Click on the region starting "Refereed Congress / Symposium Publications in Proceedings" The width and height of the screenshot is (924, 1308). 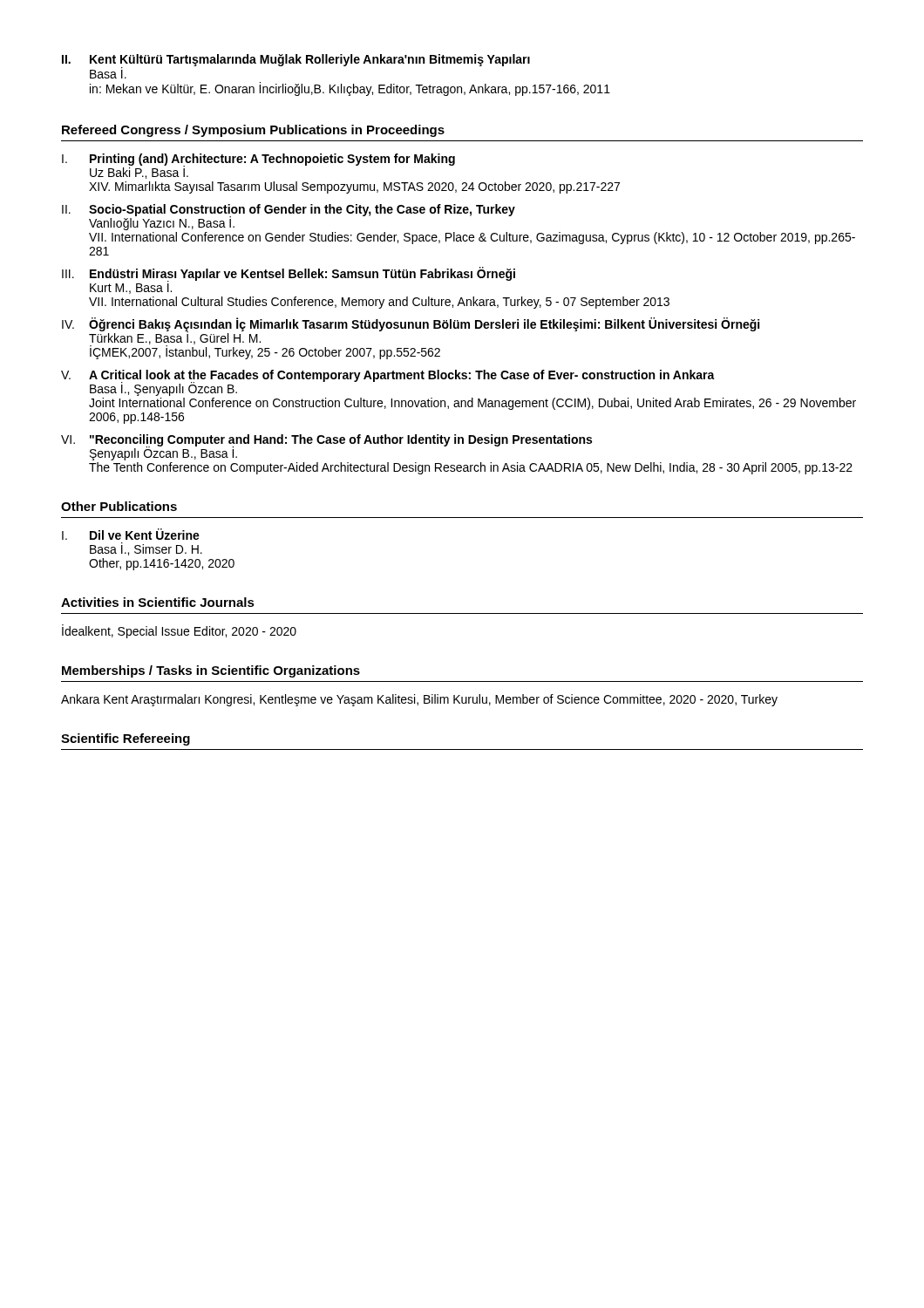253,129
